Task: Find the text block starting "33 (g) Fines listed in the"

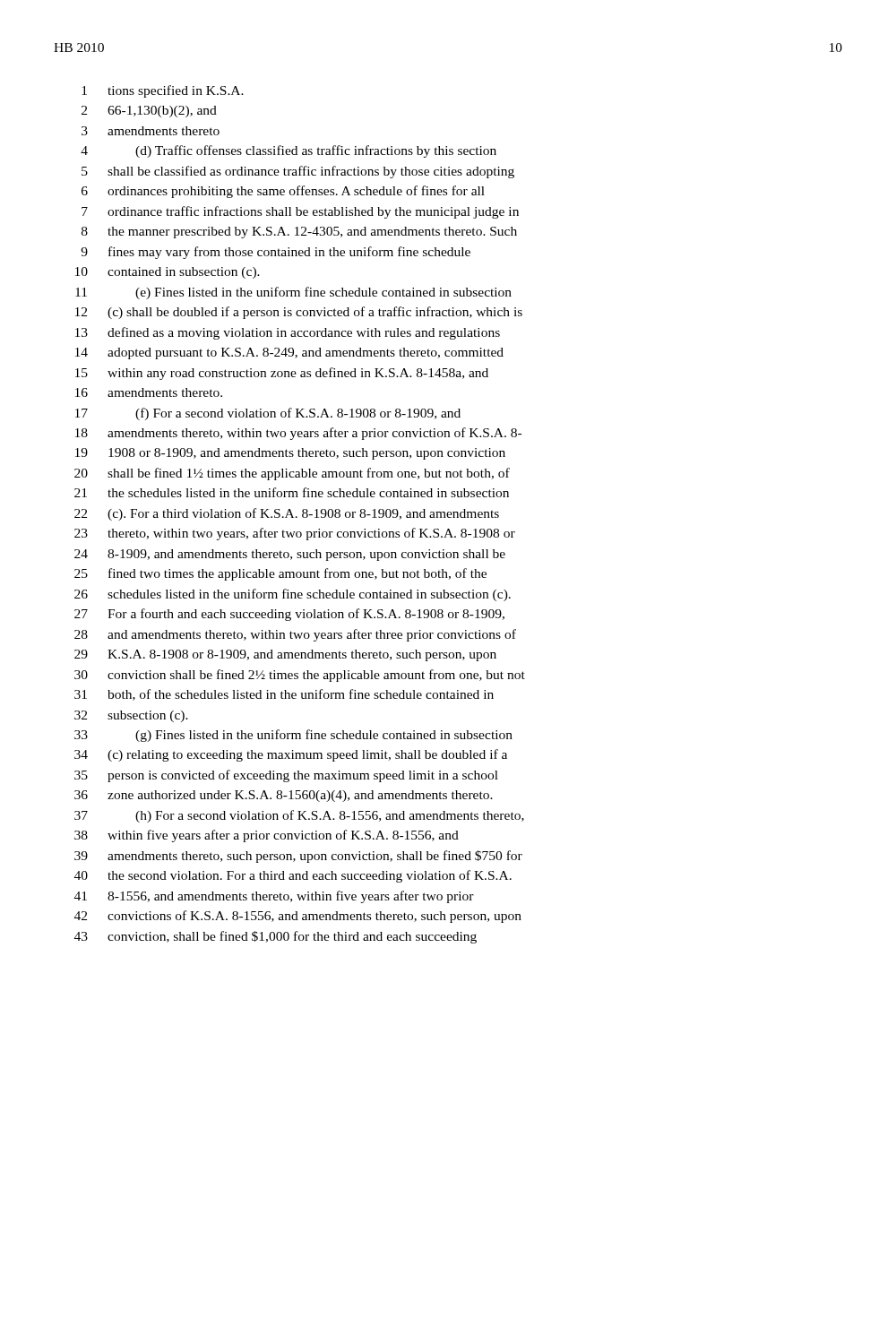Action: [x=448, y=765]
